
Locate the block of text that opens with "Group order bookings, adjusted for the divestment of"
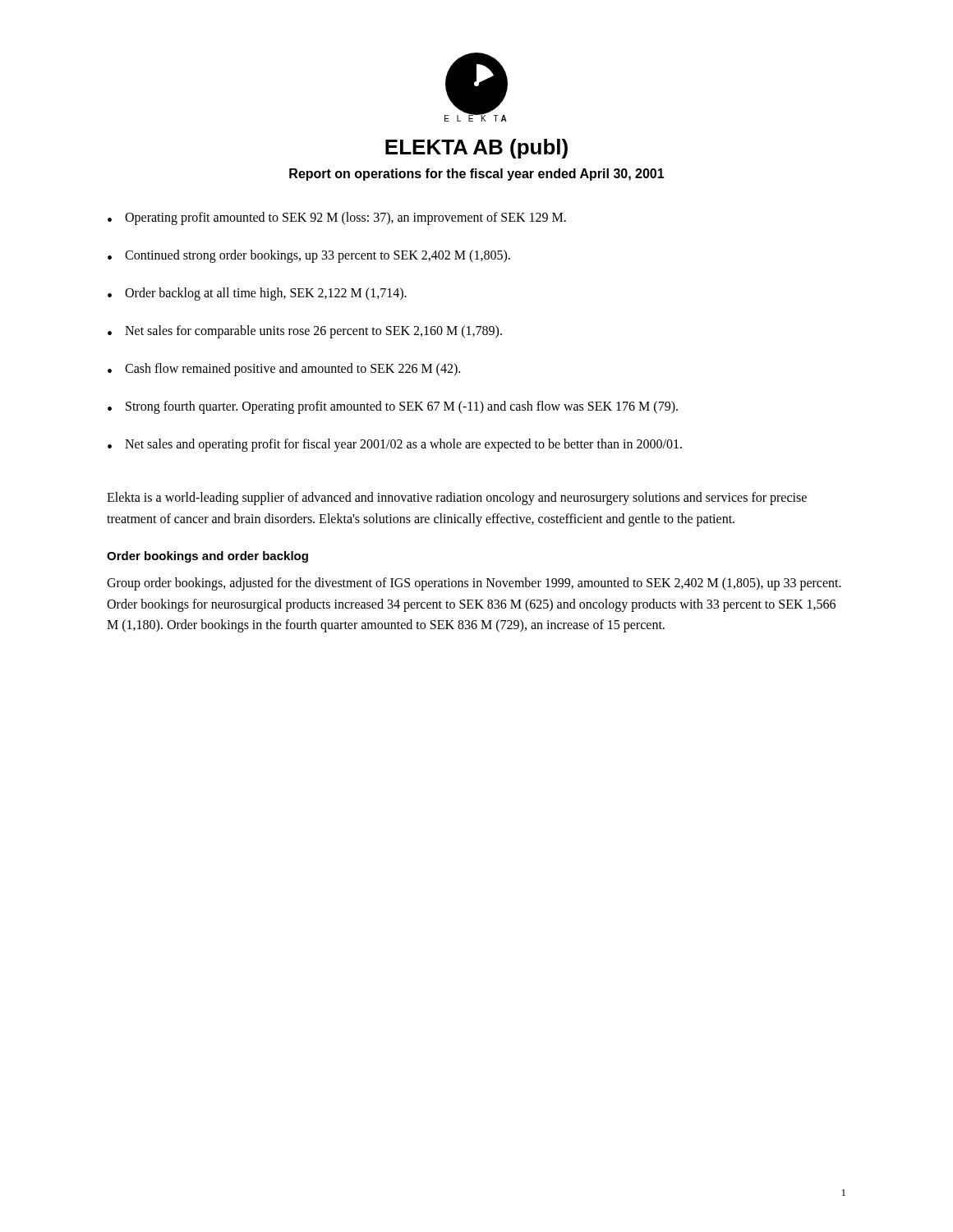point(474,604)
